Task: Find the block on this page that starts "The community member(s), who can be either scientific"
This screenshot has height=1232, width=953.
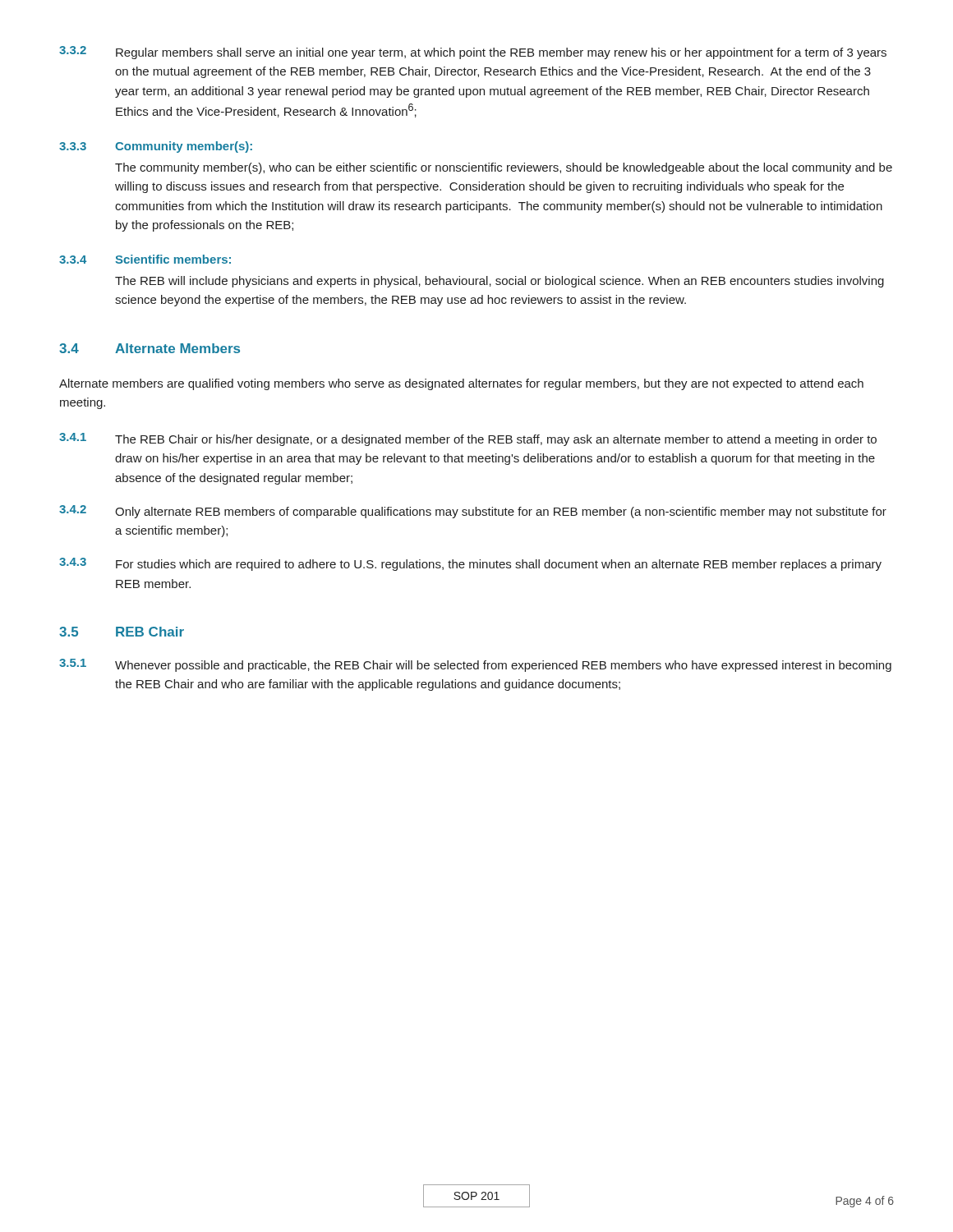Action: point(476,196)
